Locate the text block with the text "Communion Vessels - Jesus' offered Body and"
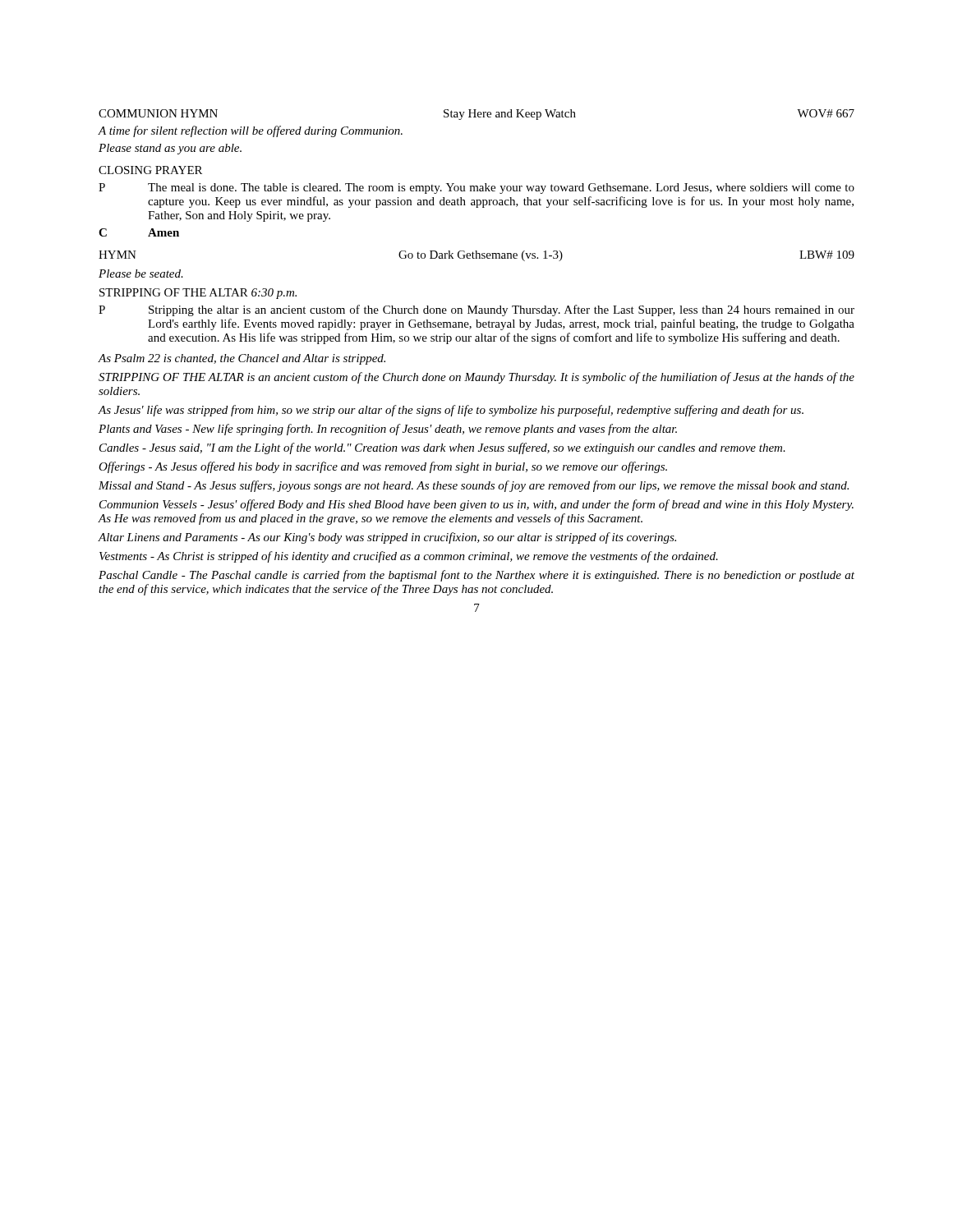 [x=476, y=511]
